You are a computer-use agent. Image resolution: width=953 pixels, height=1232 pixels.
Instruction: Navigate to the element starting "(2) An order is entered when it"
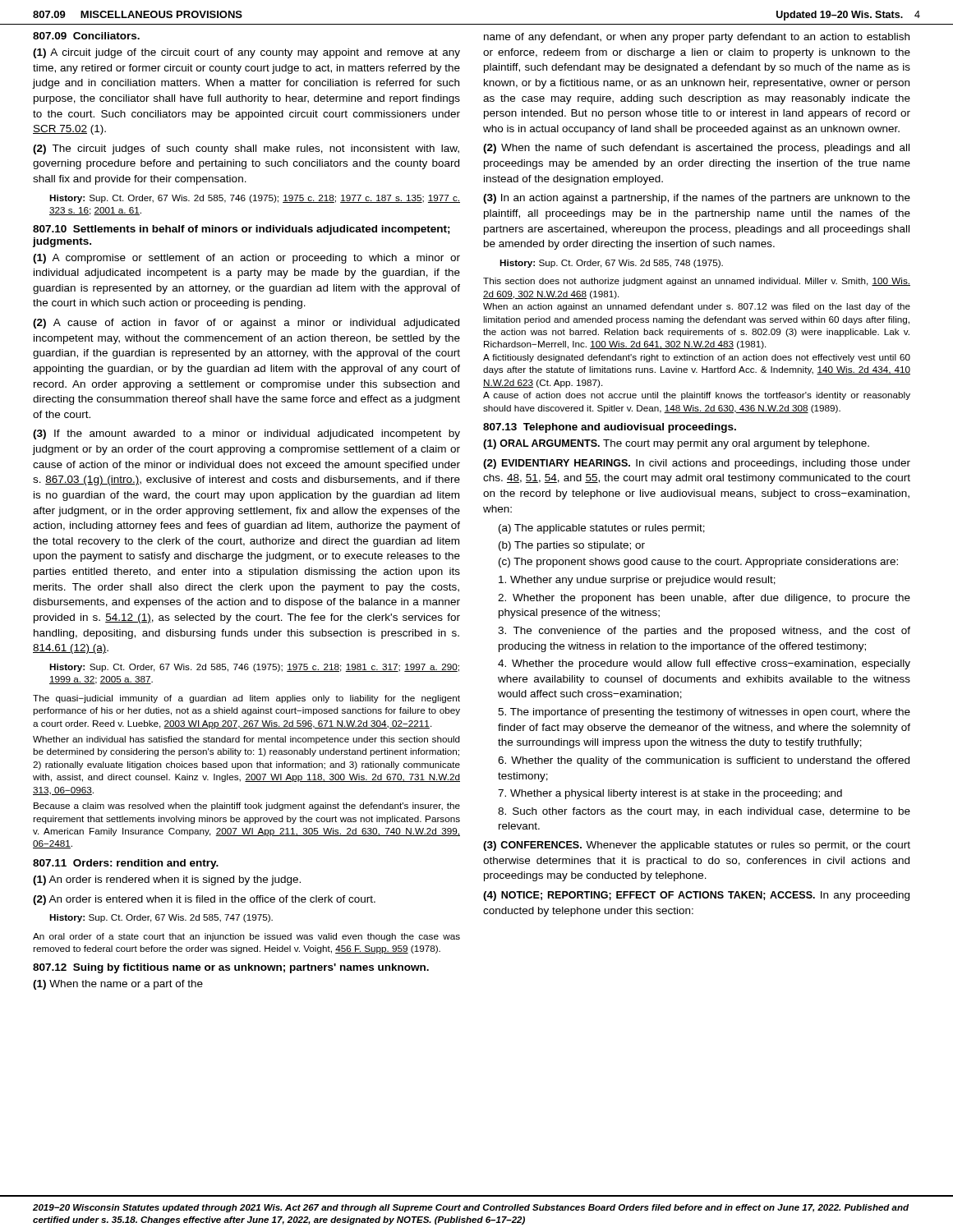246,899
